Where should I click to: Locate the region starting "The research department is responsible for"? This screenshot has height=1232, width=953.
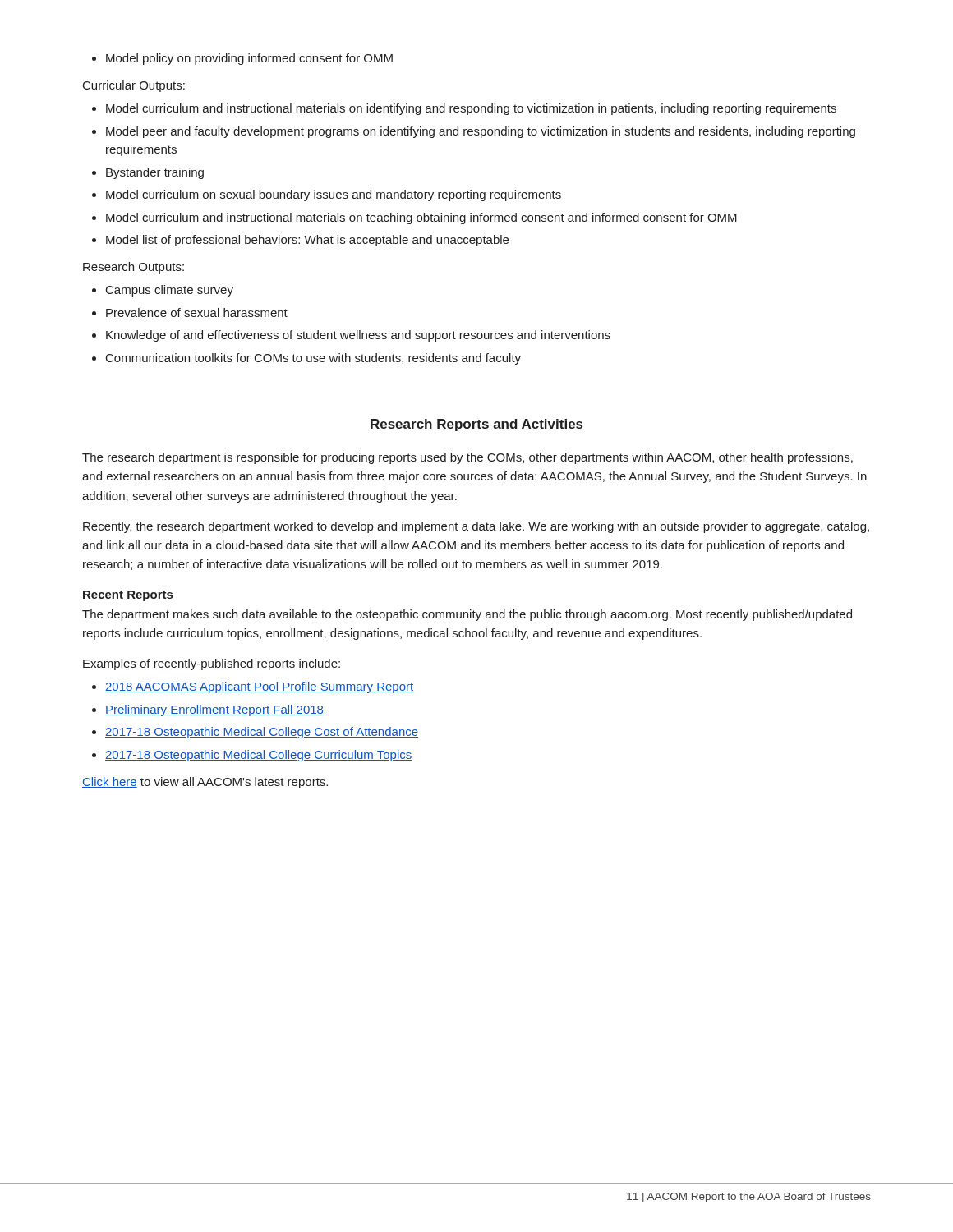[x=475, y=476]
